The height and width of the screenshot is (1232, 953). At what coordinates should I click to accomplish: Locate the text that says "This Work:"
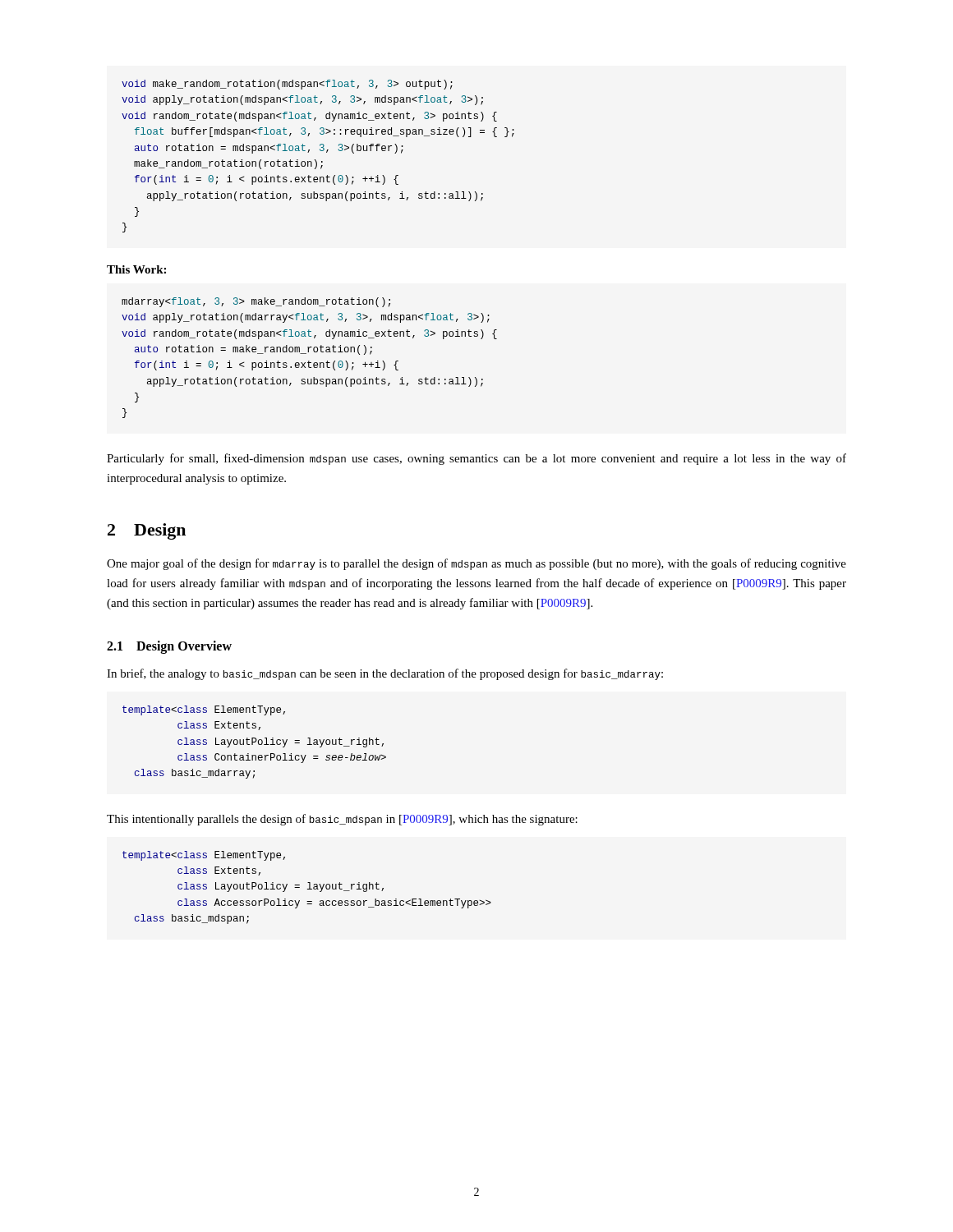[x=137, y=269]
